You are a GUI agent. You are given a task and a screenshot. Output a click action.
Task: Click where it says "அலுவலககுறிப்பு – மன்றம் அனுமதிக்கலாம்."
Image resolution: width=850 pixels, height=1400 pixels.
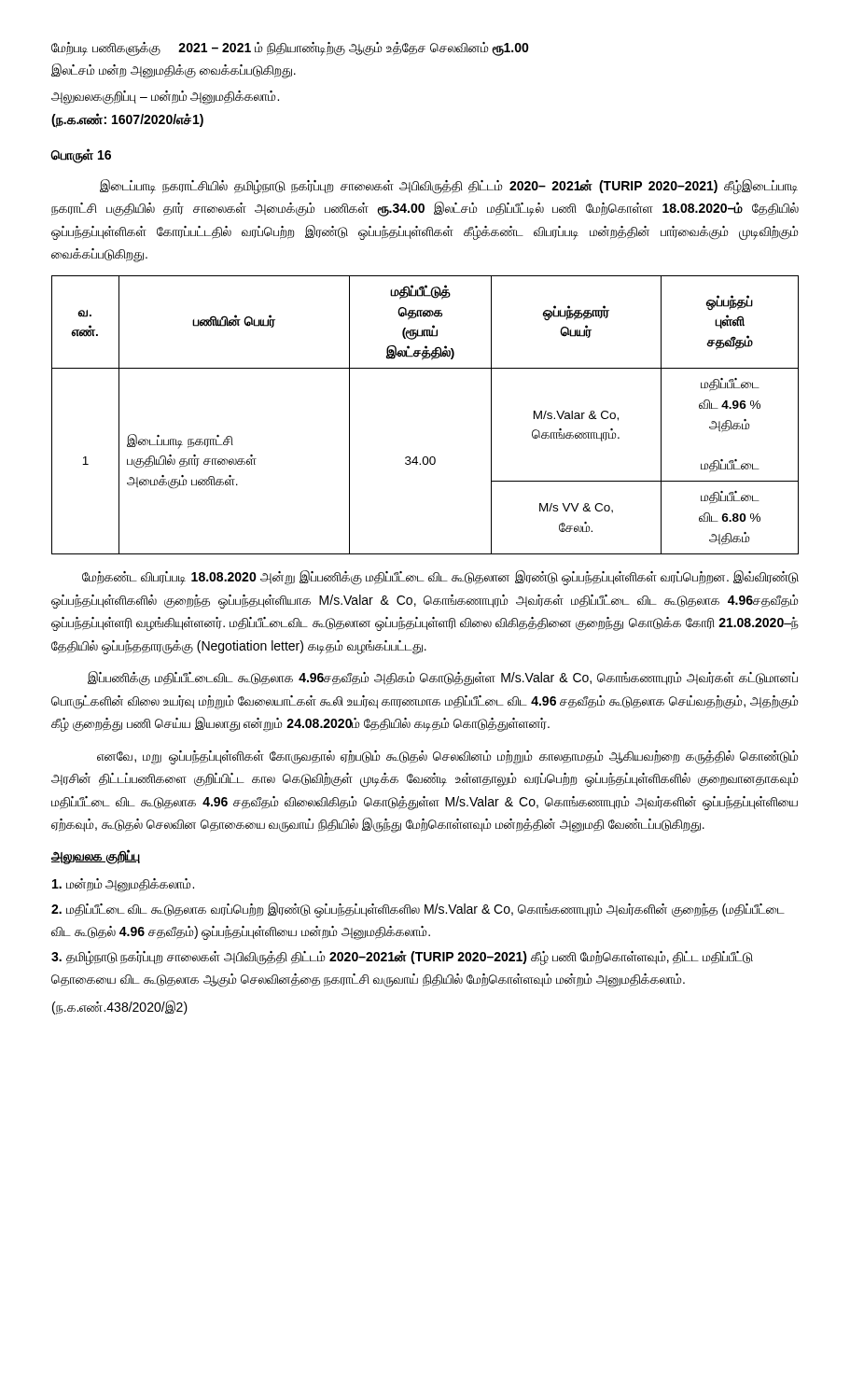tap(166, 96)
